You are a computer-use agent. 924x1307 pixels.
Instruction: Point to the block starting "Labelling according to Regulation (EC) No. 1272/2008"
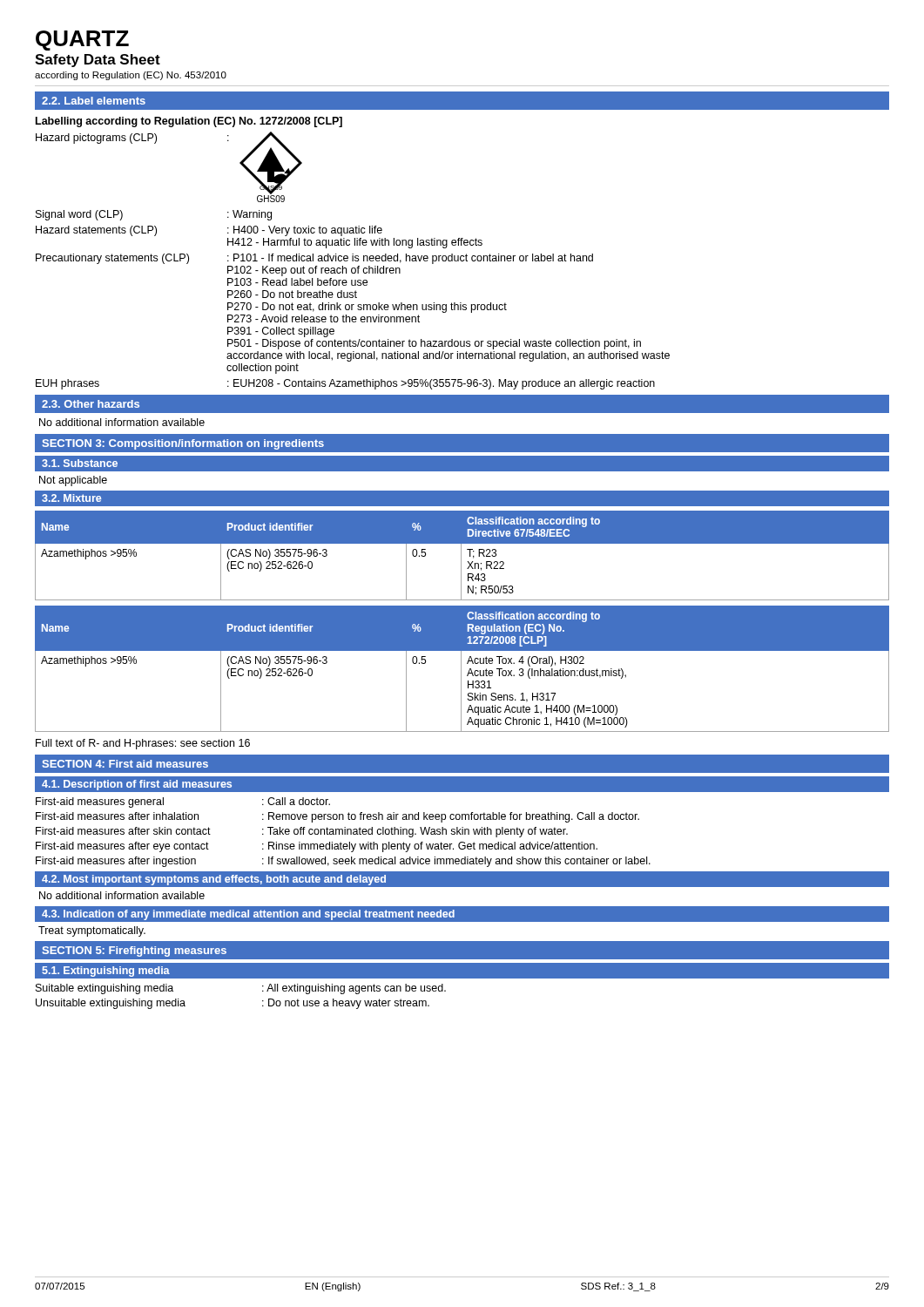[x=189, y=121]
